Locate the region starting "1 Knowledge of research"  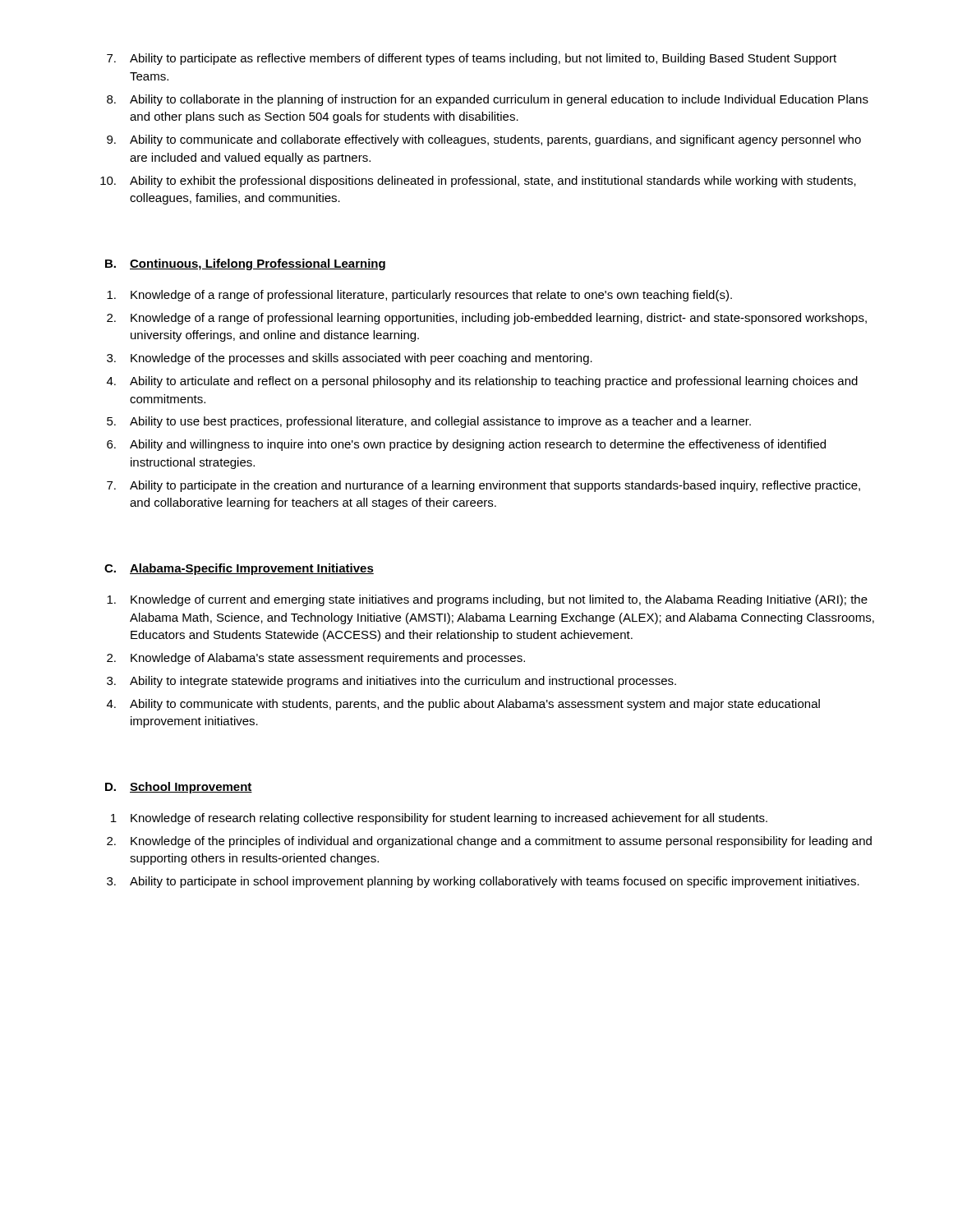click(x=476, y=818)
